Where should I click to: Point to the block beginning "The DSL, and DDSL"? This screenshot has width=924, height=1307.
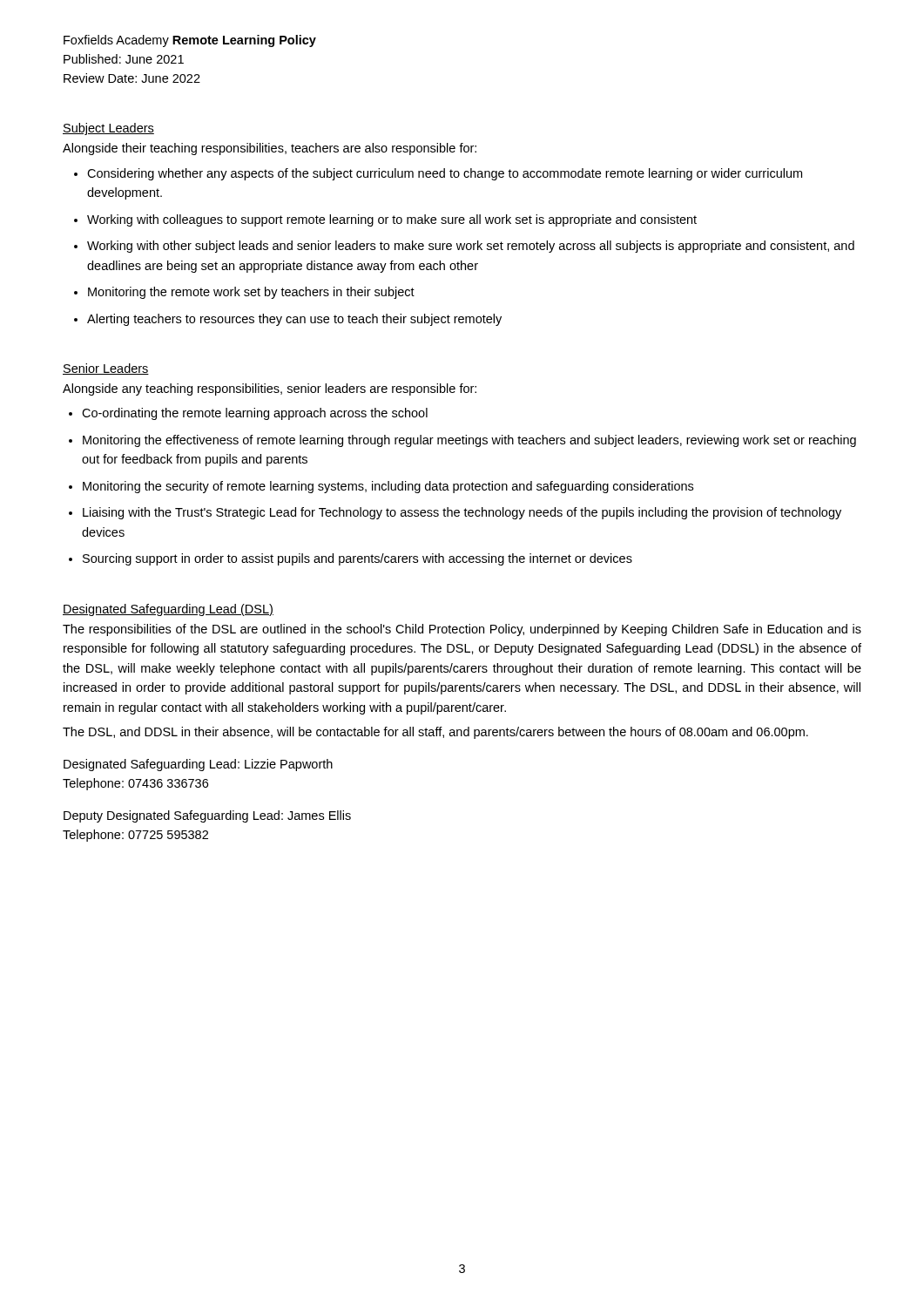tap(436, 732)
